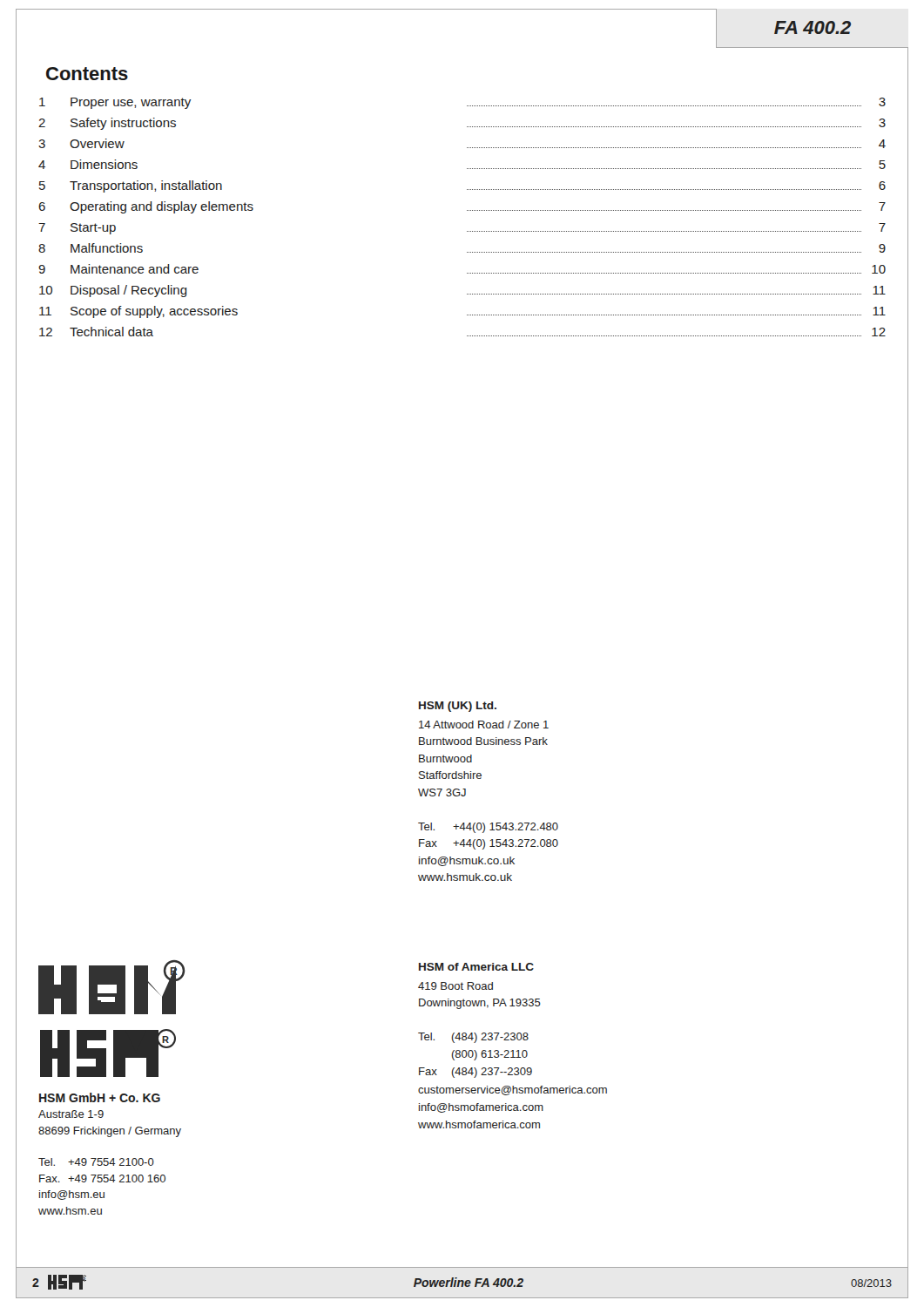The image size is (924, 1307).
Task: Click where it says "3 Overview 4"
Action: click(462, 143)
